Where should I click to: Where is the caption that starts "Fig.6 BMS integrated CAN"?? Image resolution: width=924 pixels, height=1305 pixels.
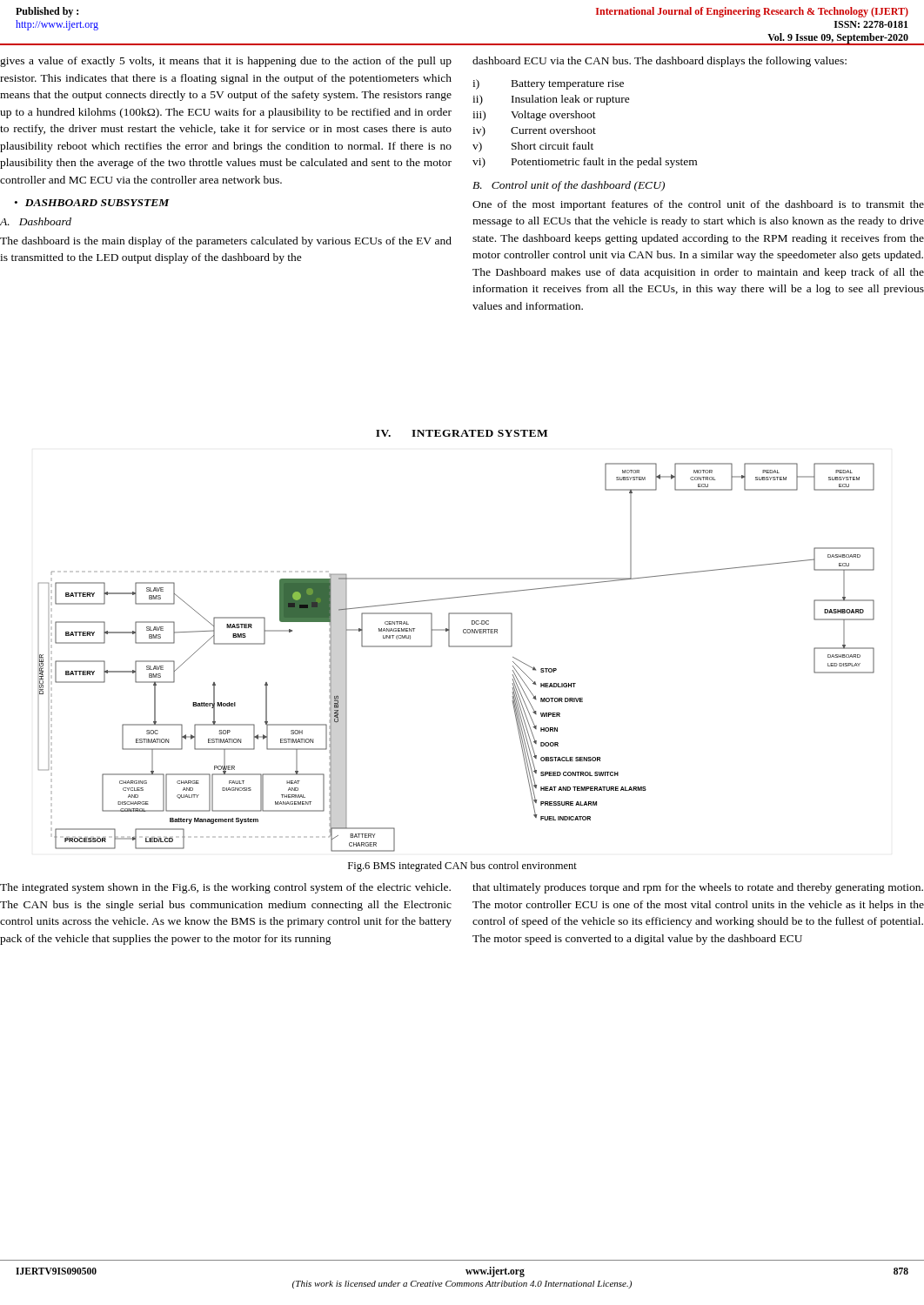tap(462, 866)
